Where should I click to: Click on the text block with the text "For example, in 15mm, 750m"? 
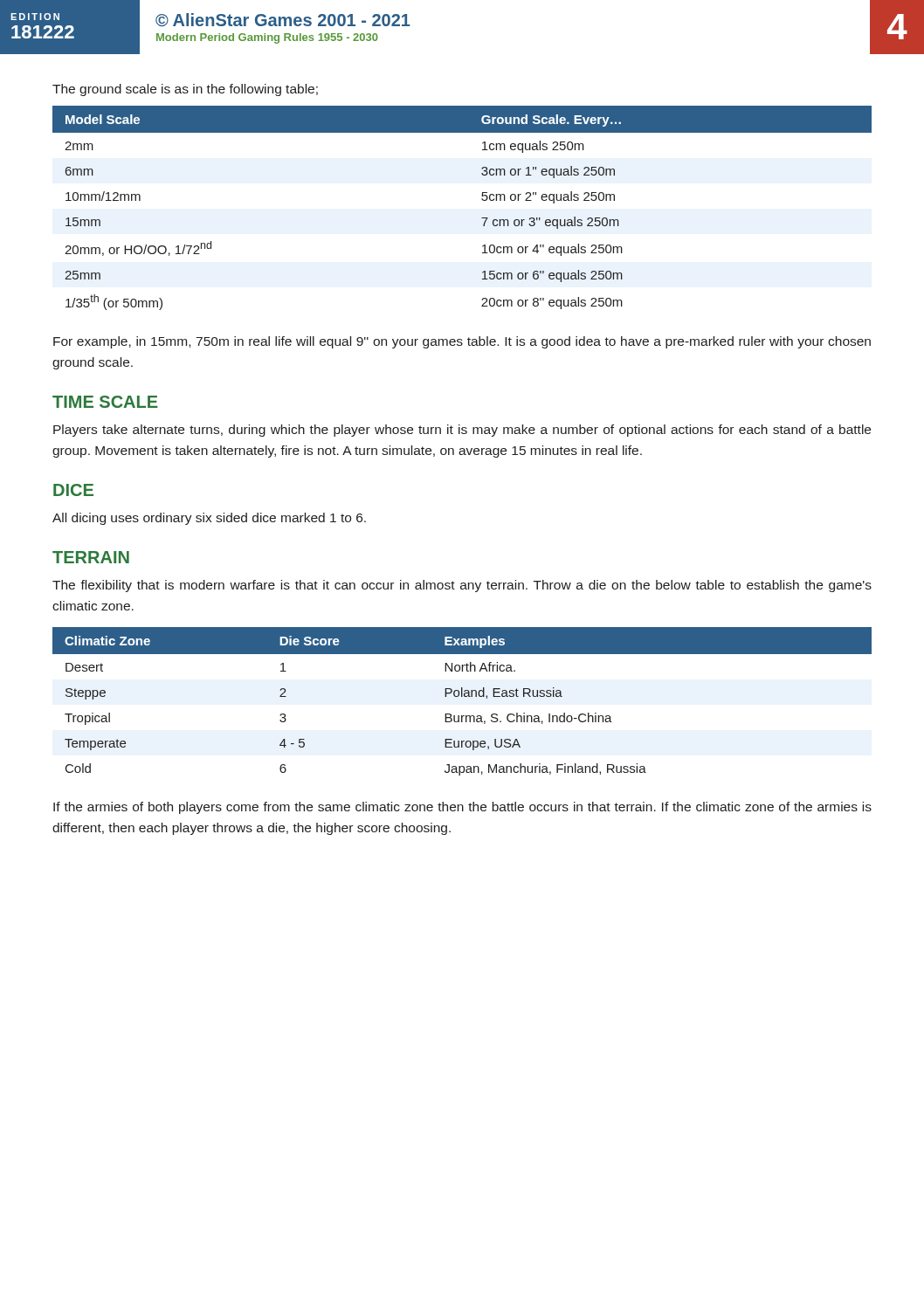(462, 352)
